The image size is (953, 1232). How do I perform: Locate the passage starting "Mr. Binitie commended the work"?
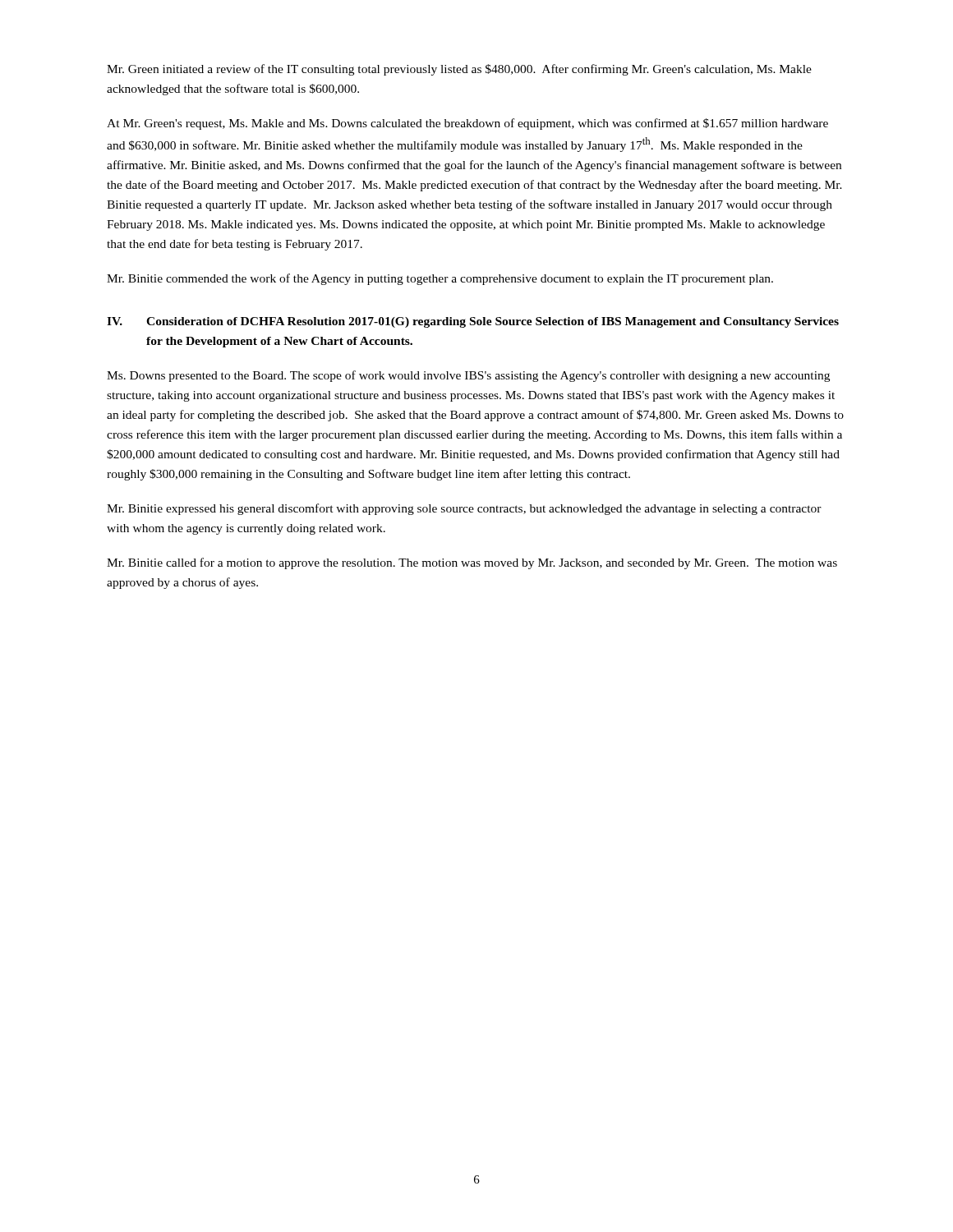[x=440, y=278]
